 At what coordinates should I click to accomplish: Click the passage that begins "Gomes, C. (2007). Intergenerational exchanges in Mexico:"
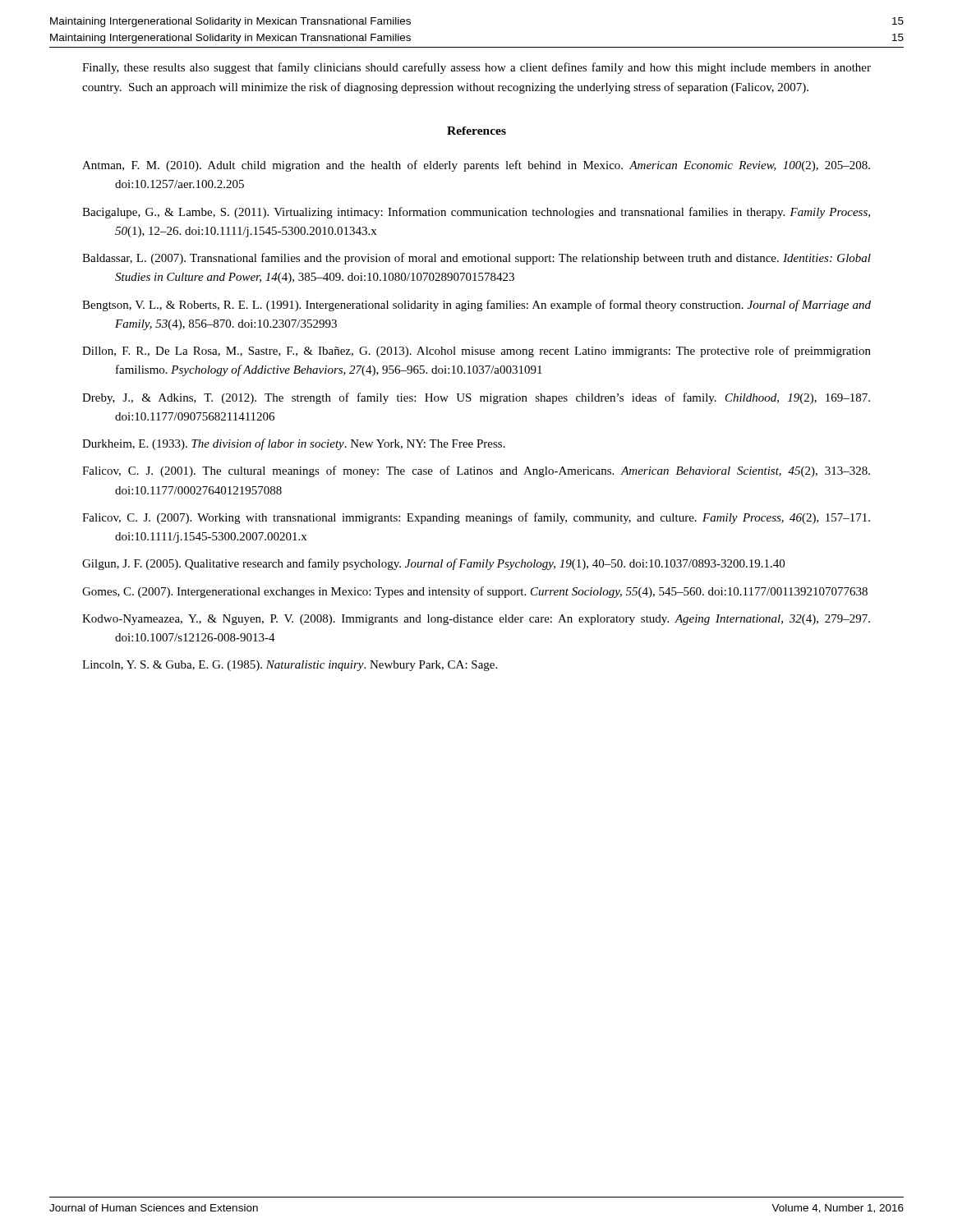coord(475,591)
